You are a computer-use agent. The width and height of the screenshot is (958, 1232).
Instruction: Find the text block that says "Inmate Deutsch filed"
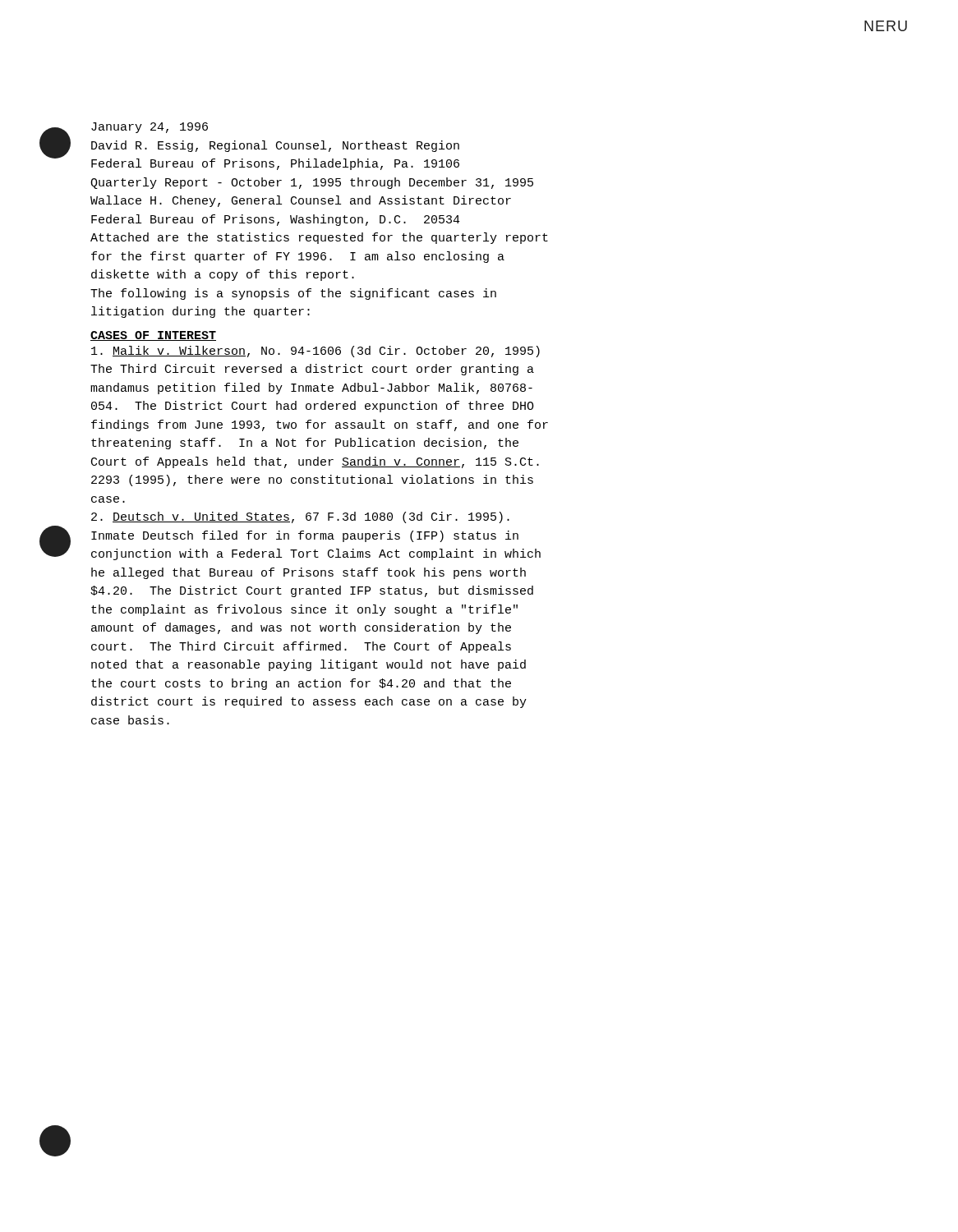(316, 629)
